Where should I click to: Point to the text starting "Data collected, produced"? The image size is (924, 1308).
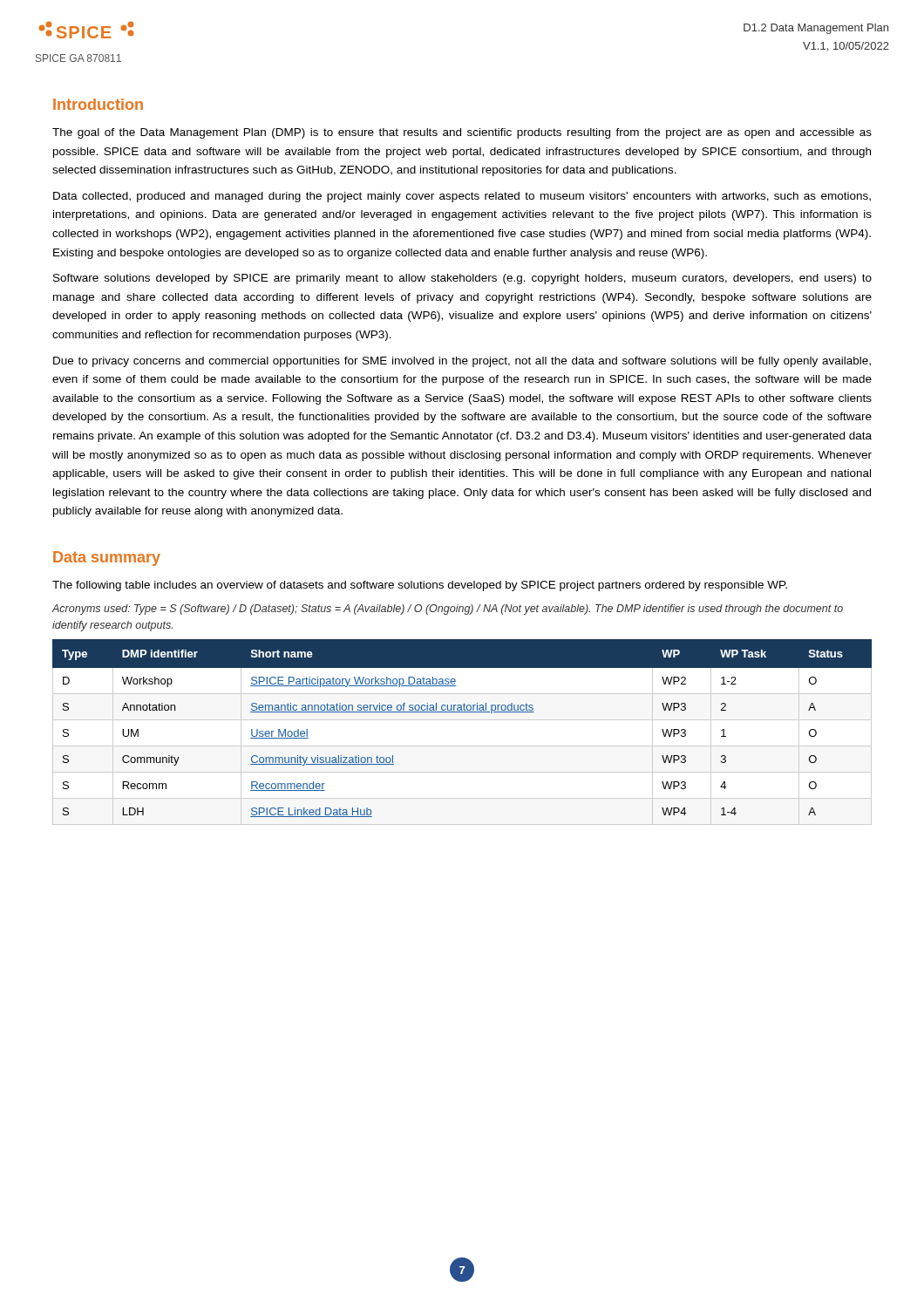tap(462, 224)
